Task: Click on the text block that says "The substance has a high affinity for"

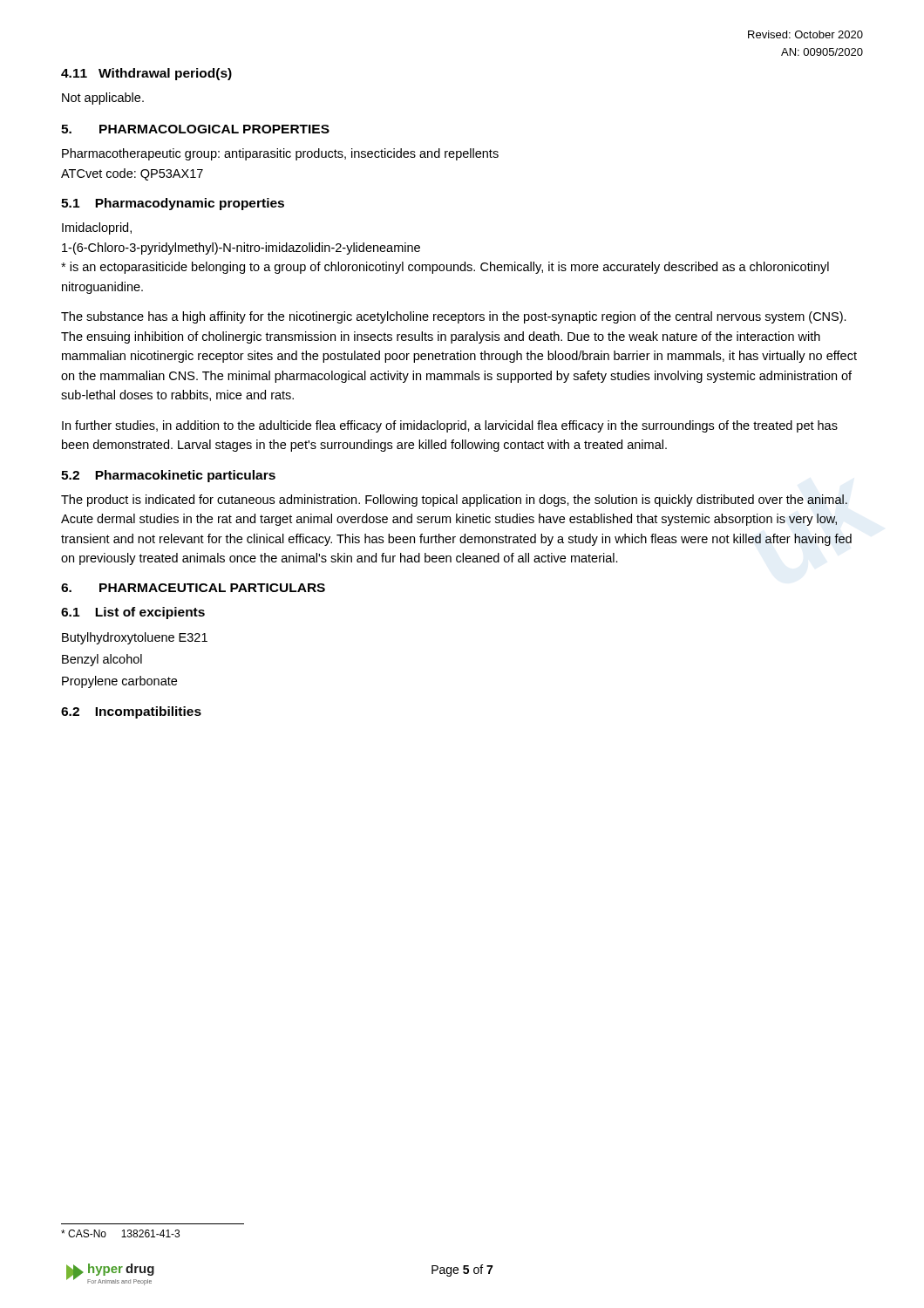Action: pos(459,356)
